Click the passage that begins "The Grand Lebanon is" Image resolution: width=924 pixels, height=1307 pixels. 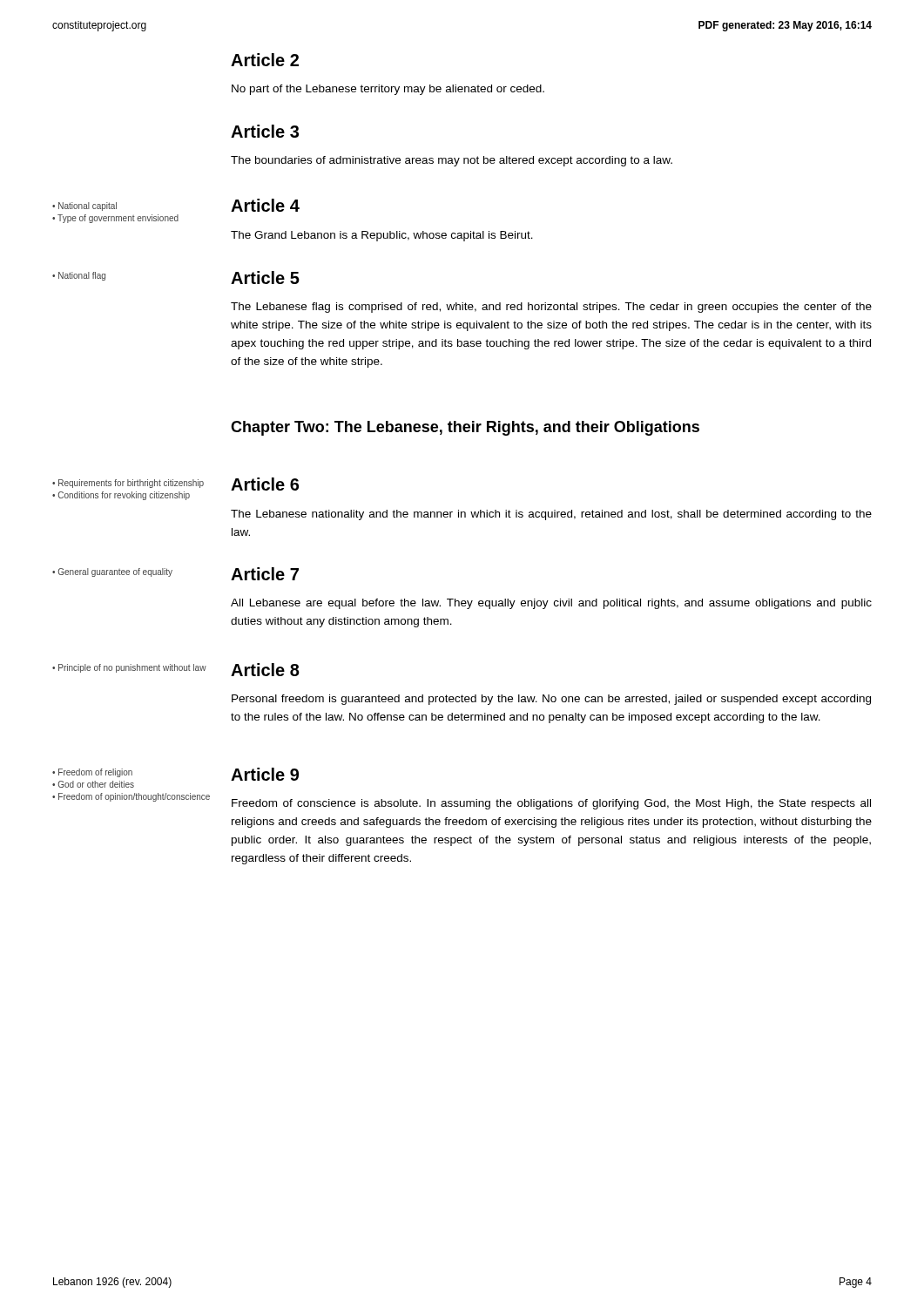coord(382,236)
